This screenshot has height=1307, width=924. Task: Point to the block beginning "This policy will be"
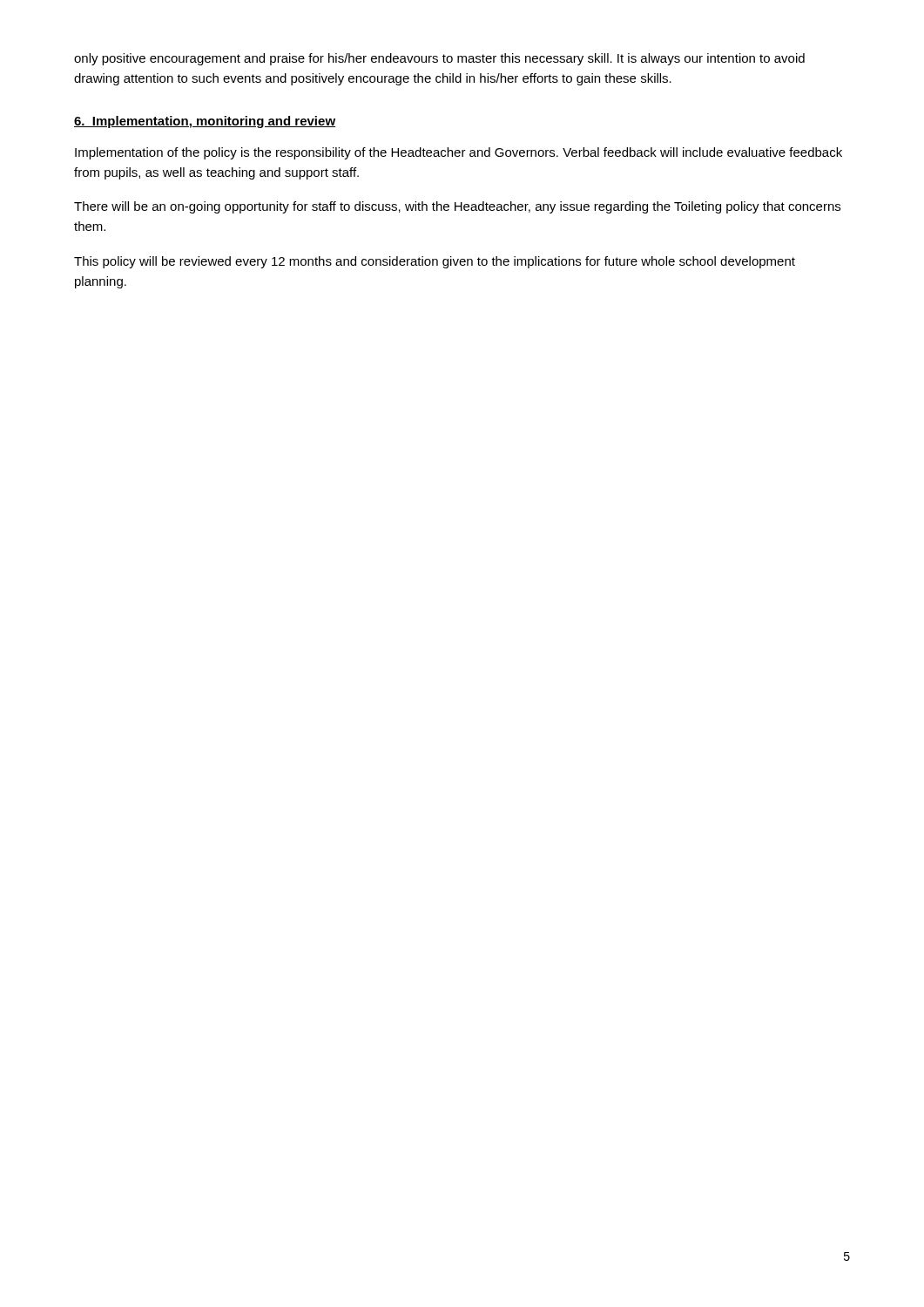click(435, 271)
